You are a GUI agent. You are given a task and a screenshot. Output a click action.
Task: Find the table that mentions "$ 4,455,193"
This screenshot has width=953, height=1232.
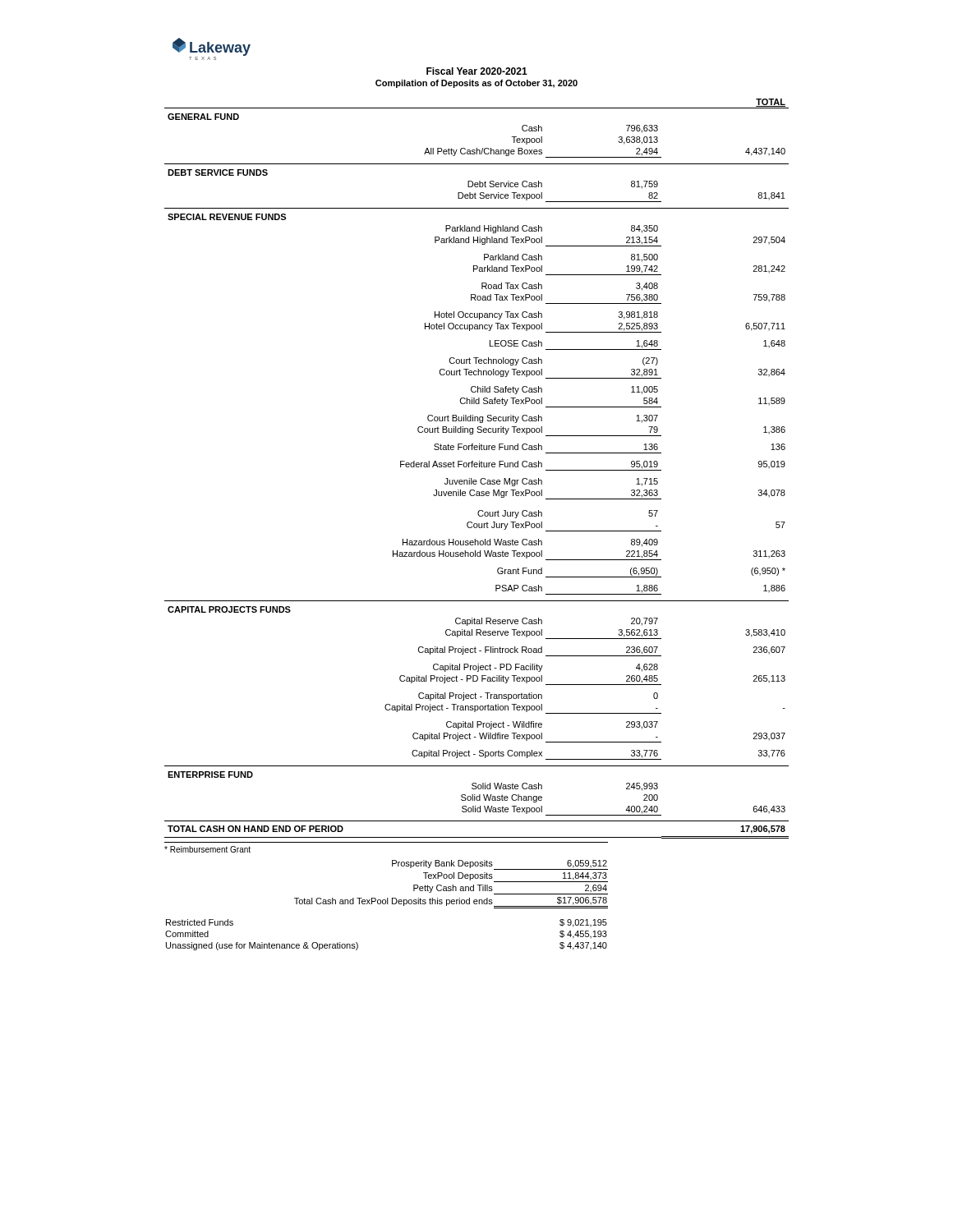386,934
